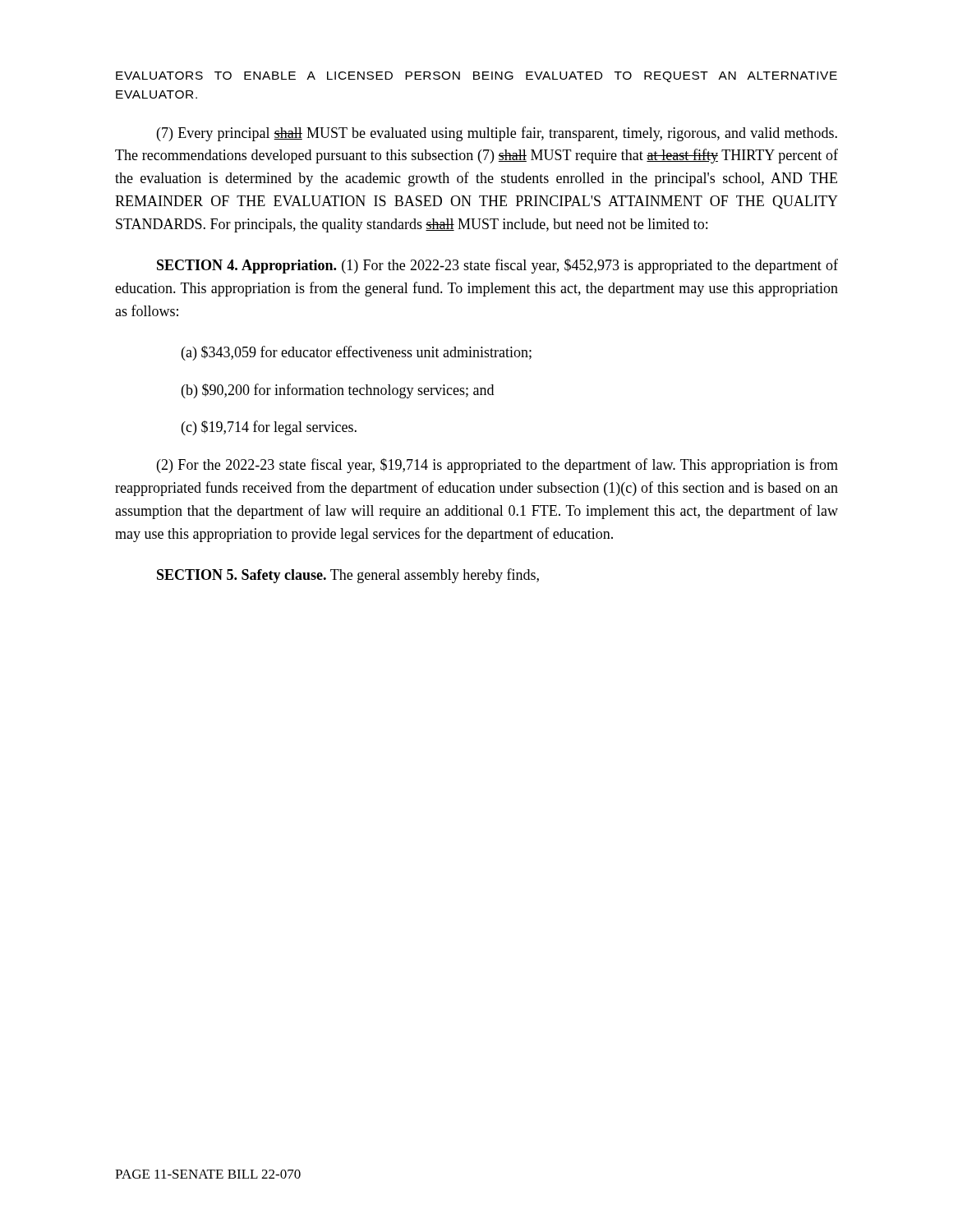Screen dimensions: 1232x953
Task: Locate the text block containing "(7) Every principal shall MUST"
Action: coord(476,178)
